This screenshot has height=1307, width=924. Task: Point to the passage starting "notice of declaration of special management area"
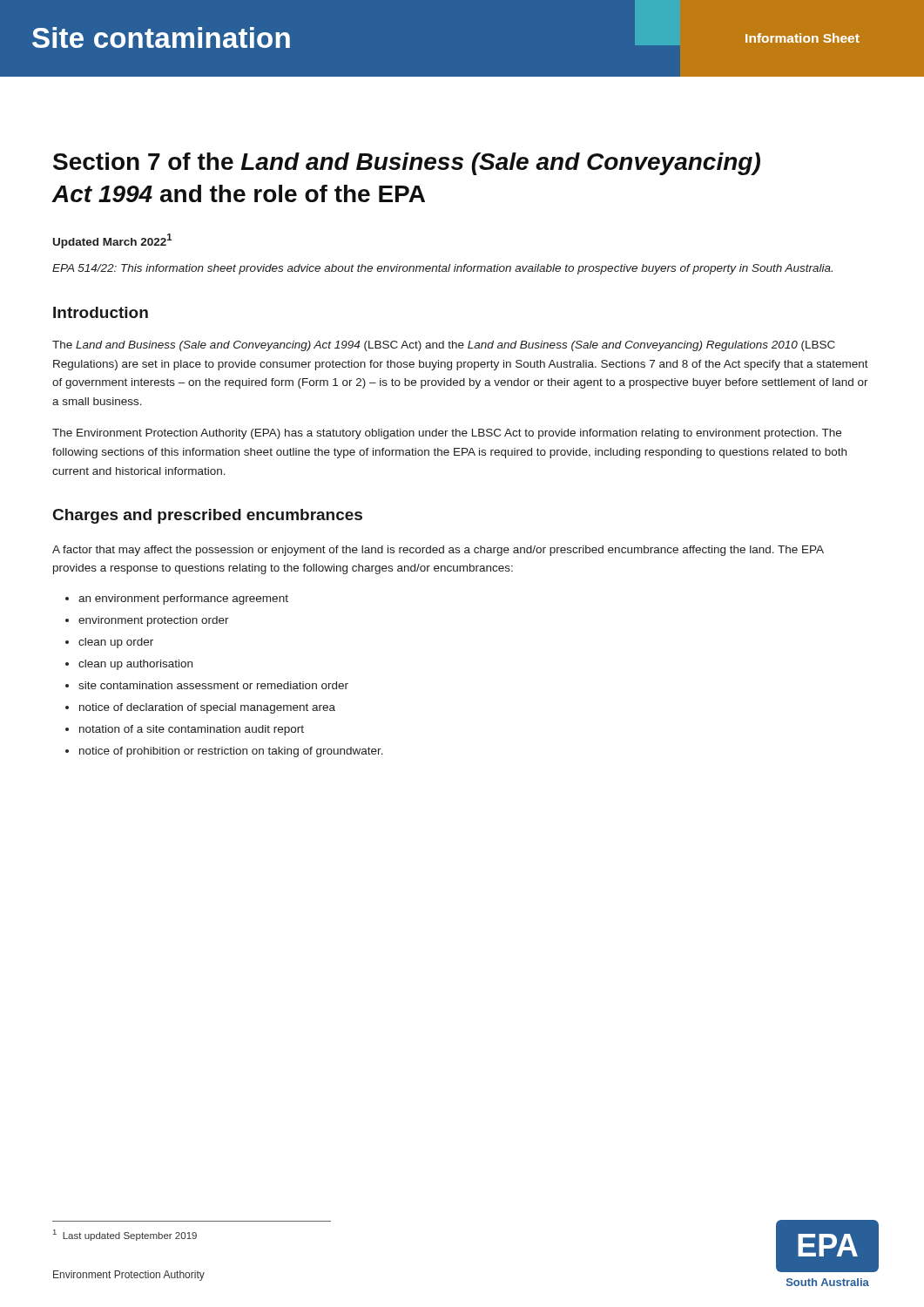pyautogui.click(x=207, y=707)
